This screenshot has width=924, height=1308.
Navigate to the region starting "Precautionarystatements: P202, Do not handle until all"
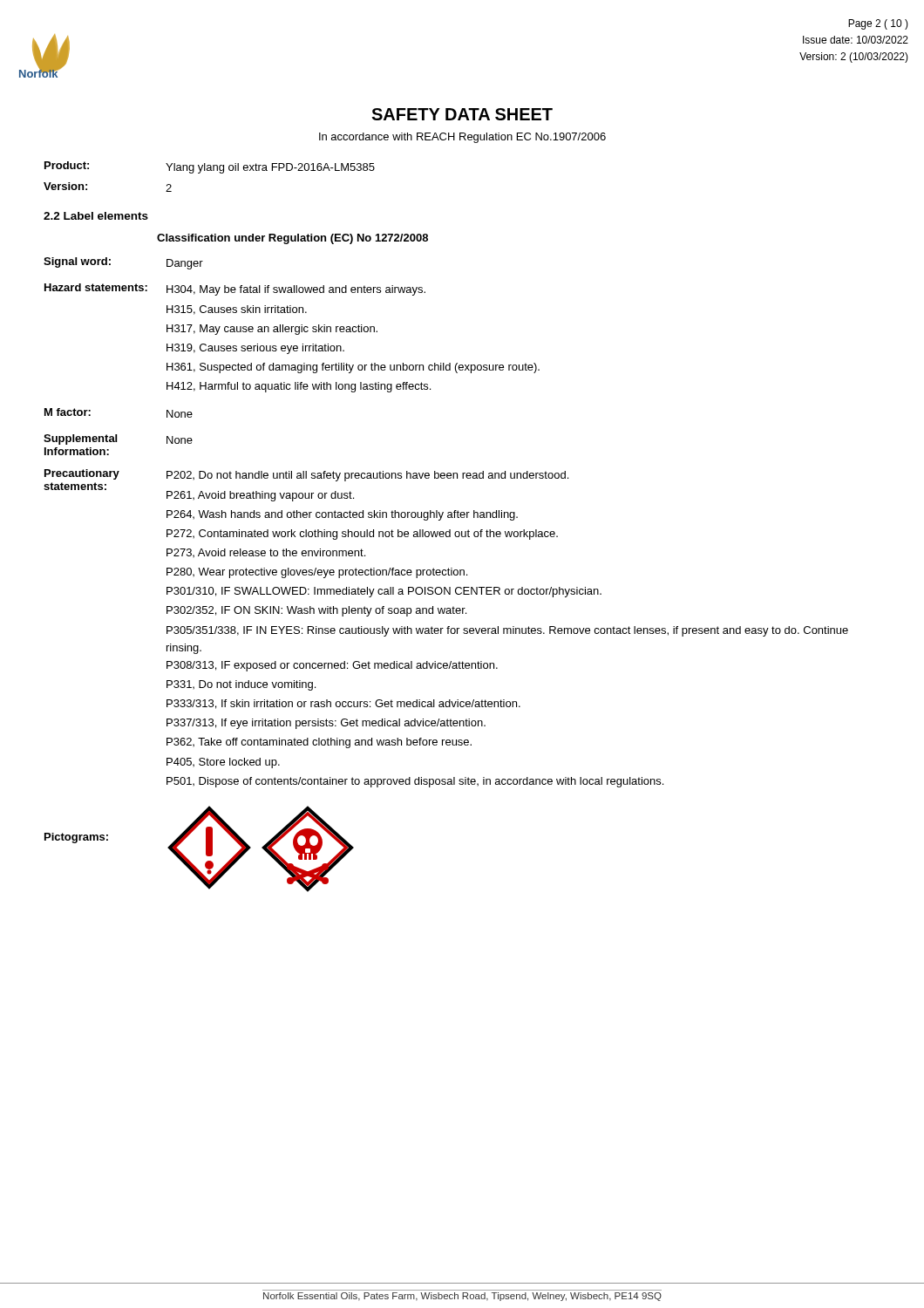tap(462, 629)
